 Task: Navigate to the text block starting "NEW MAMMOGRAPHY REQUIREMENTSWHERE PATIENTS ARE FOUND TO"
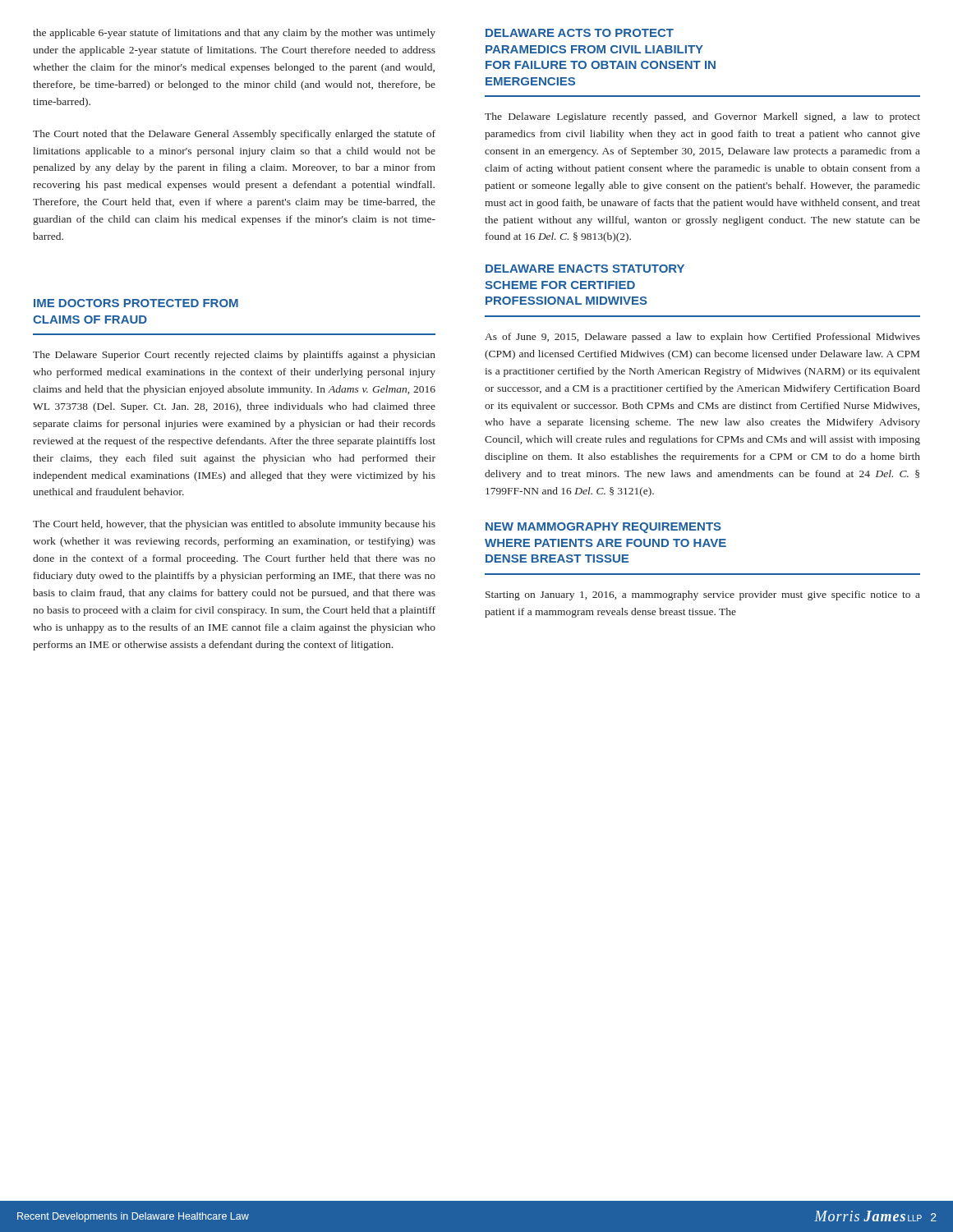606,542
